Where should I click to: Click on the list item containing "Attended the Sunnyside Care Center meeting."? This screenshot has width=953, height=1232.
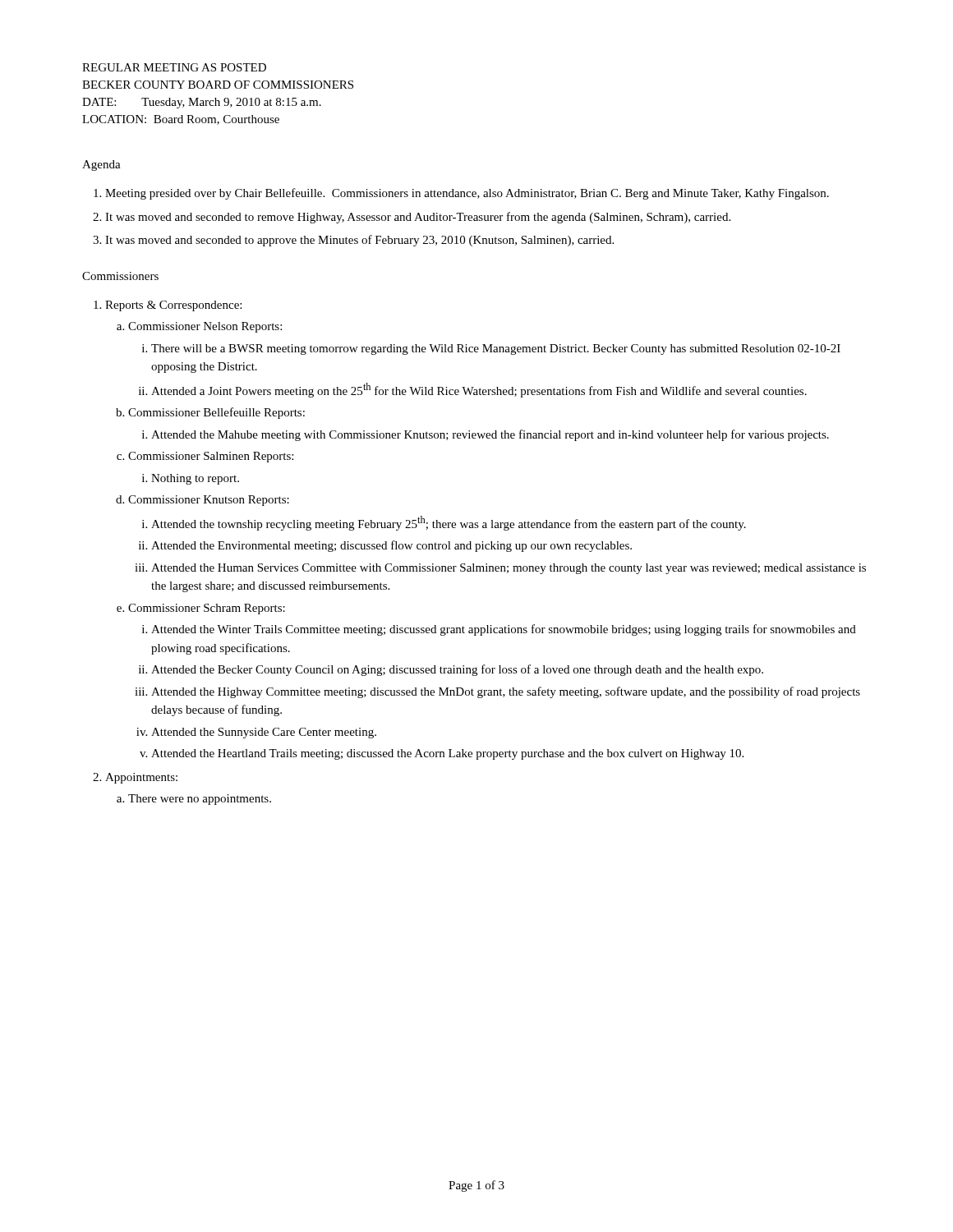click(264, 731)
